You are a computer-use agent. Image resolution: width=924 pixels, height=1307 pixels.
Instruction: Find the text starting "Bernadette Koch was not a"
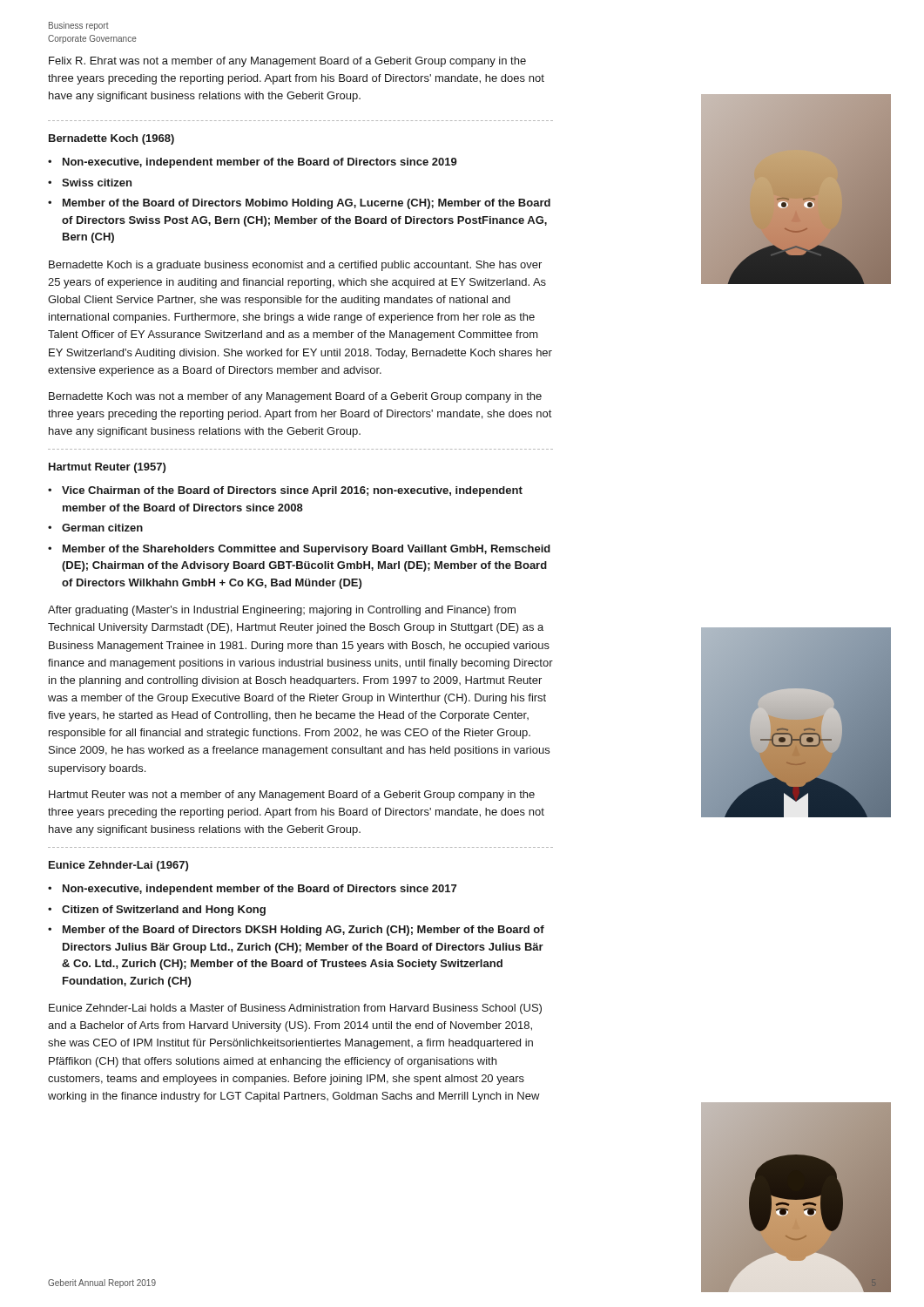[x=300, y=413]
